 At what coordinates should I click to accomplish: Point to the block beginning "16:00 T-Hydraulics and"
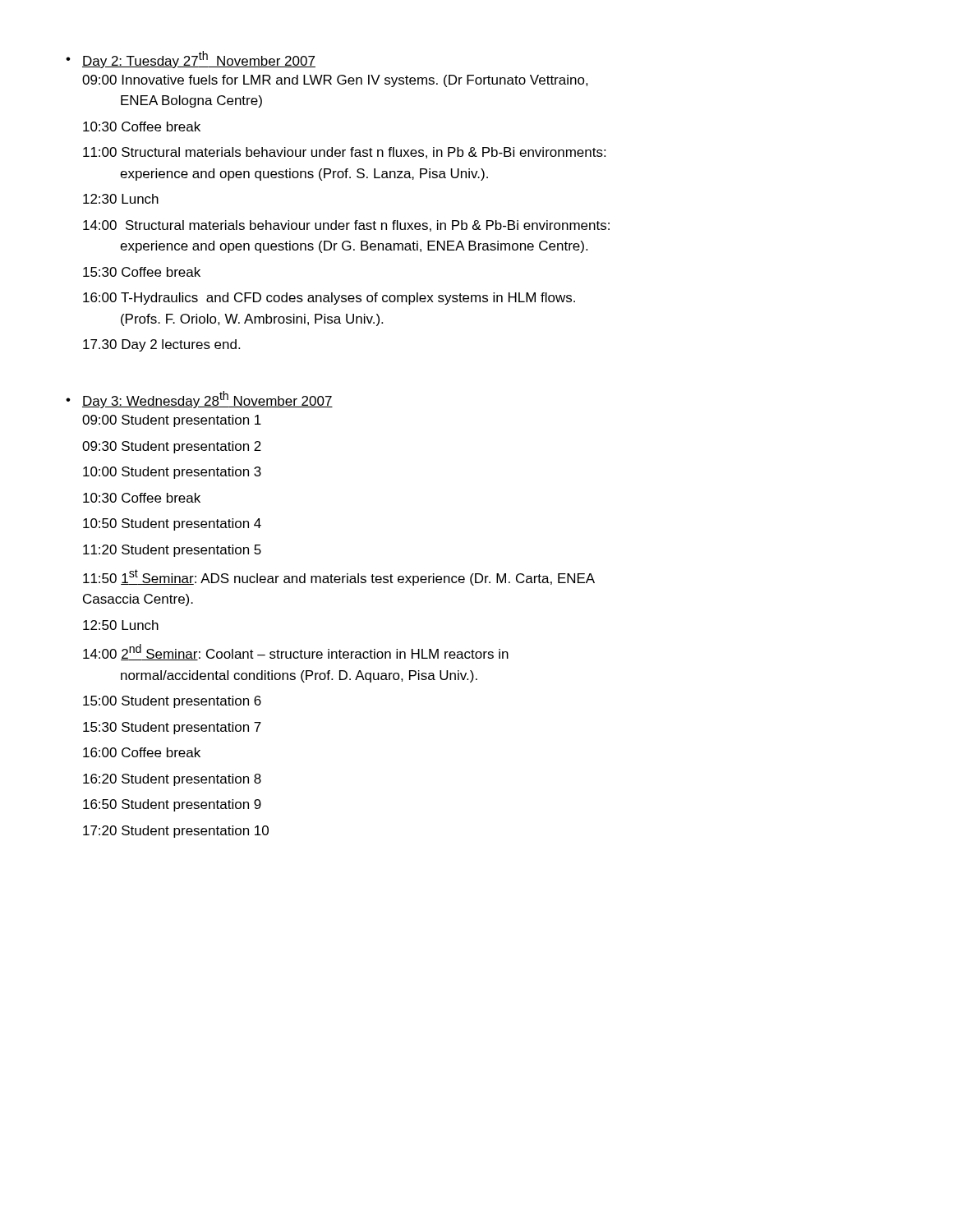(x=485, y=310)
